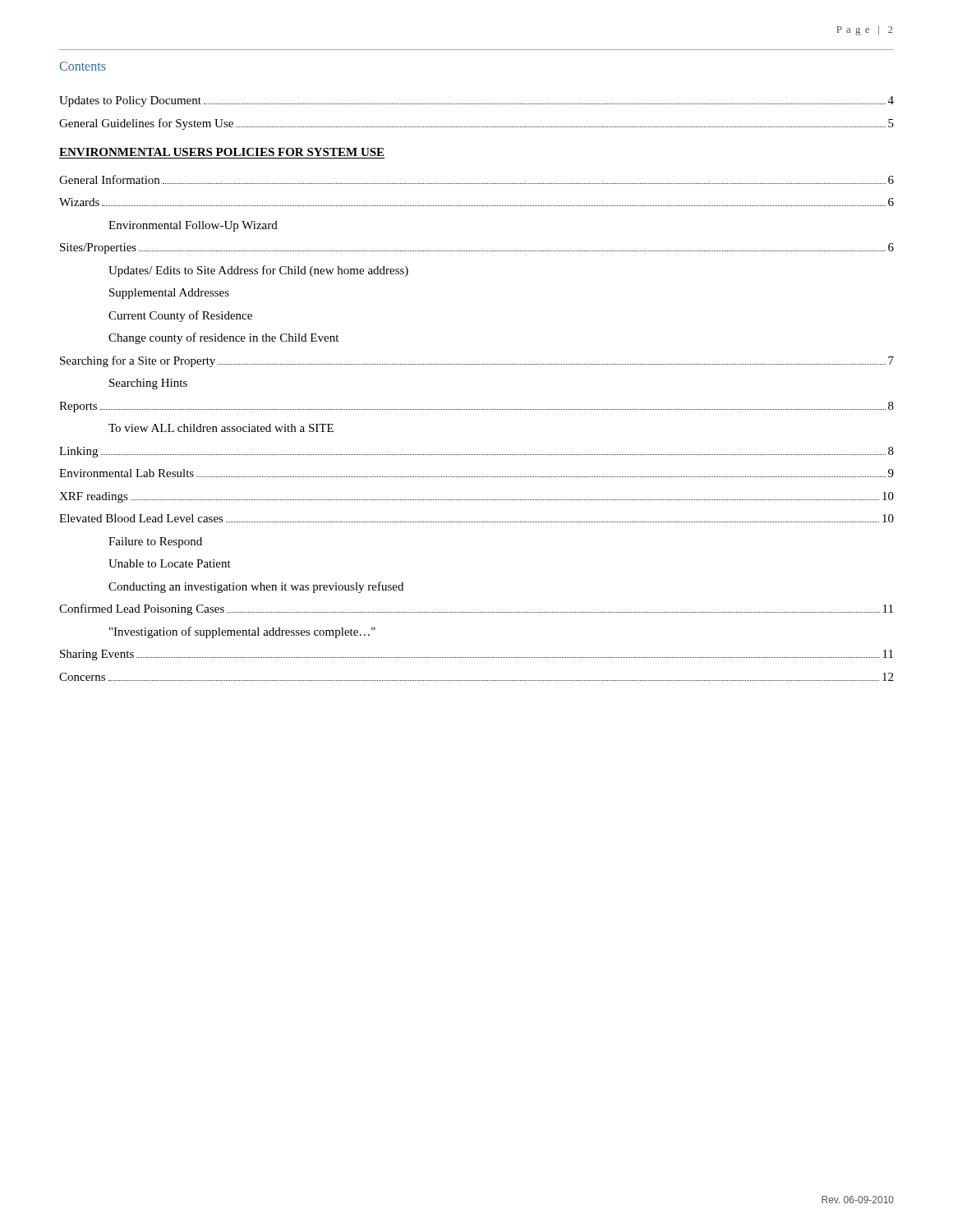The width and height of the screenshot is (953, 1232).
Task: Locate the text "General Information 6"
Action: 476,180
